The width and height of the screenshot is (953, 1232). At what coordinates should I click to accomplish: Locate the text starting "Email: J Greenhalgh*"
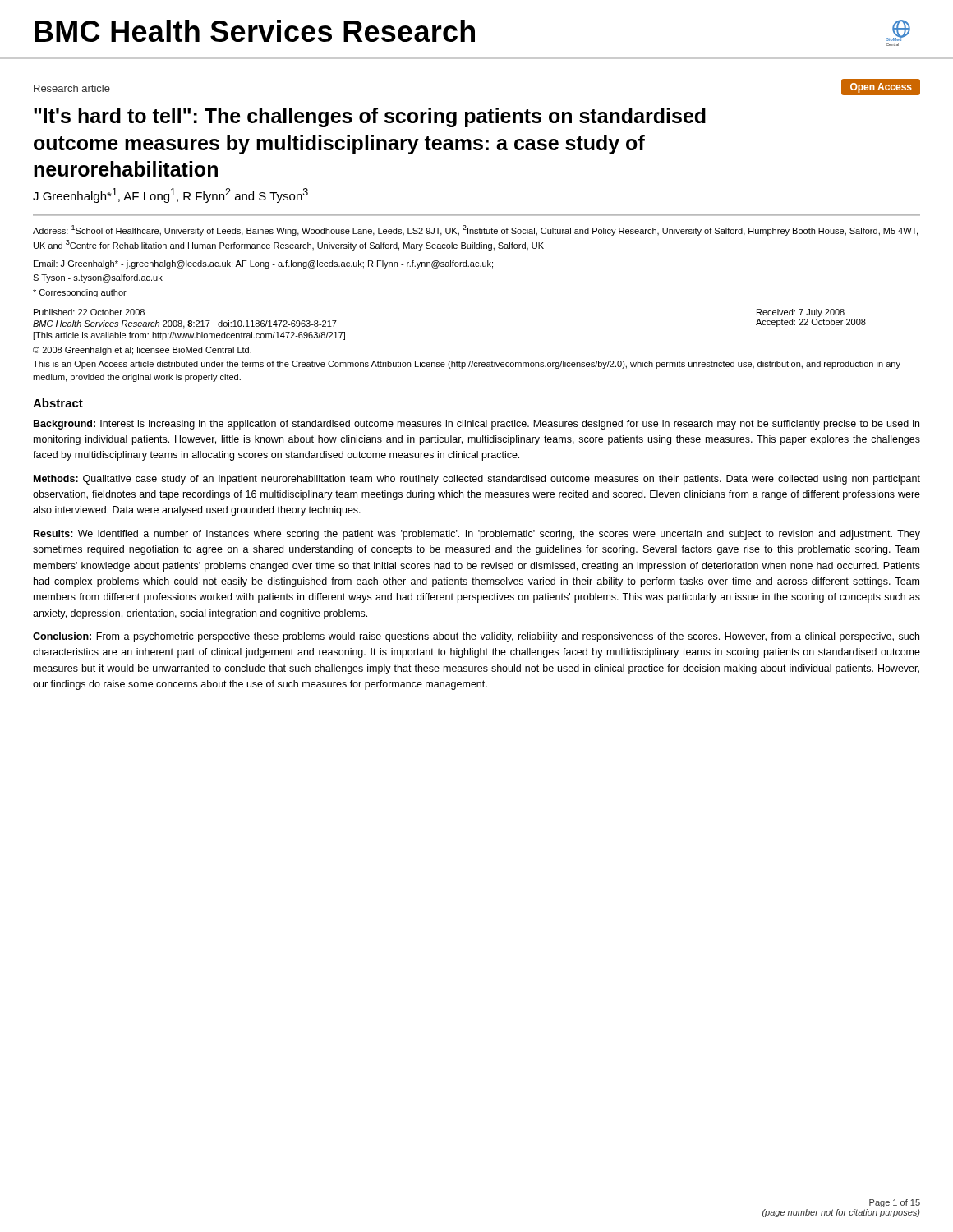(263, 271)
